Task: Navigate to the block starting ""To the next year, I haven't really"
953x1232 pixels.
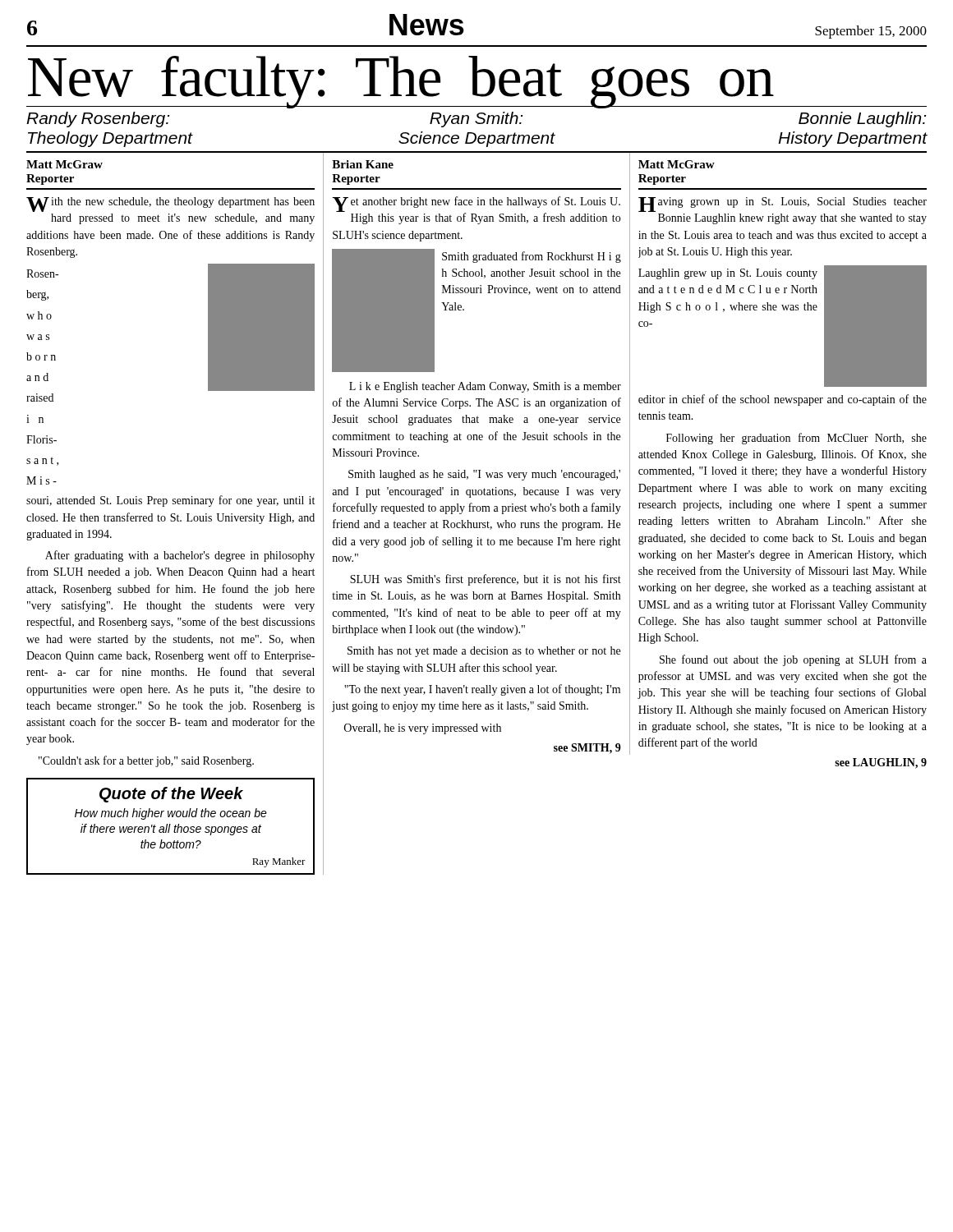Action: (x=476, y=698)
